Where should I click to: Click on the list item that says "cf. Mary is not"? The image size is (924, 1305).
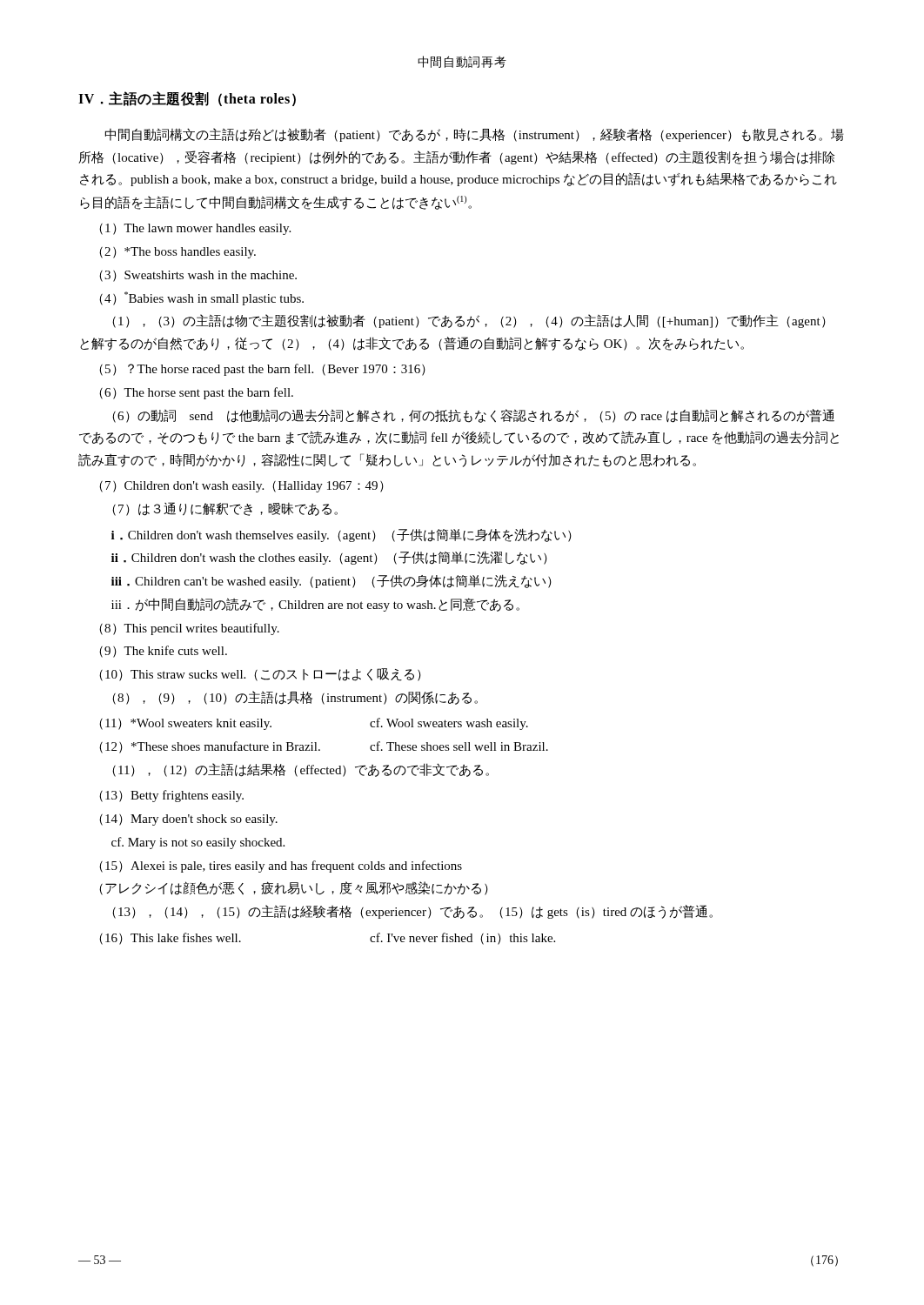[198, 842]
